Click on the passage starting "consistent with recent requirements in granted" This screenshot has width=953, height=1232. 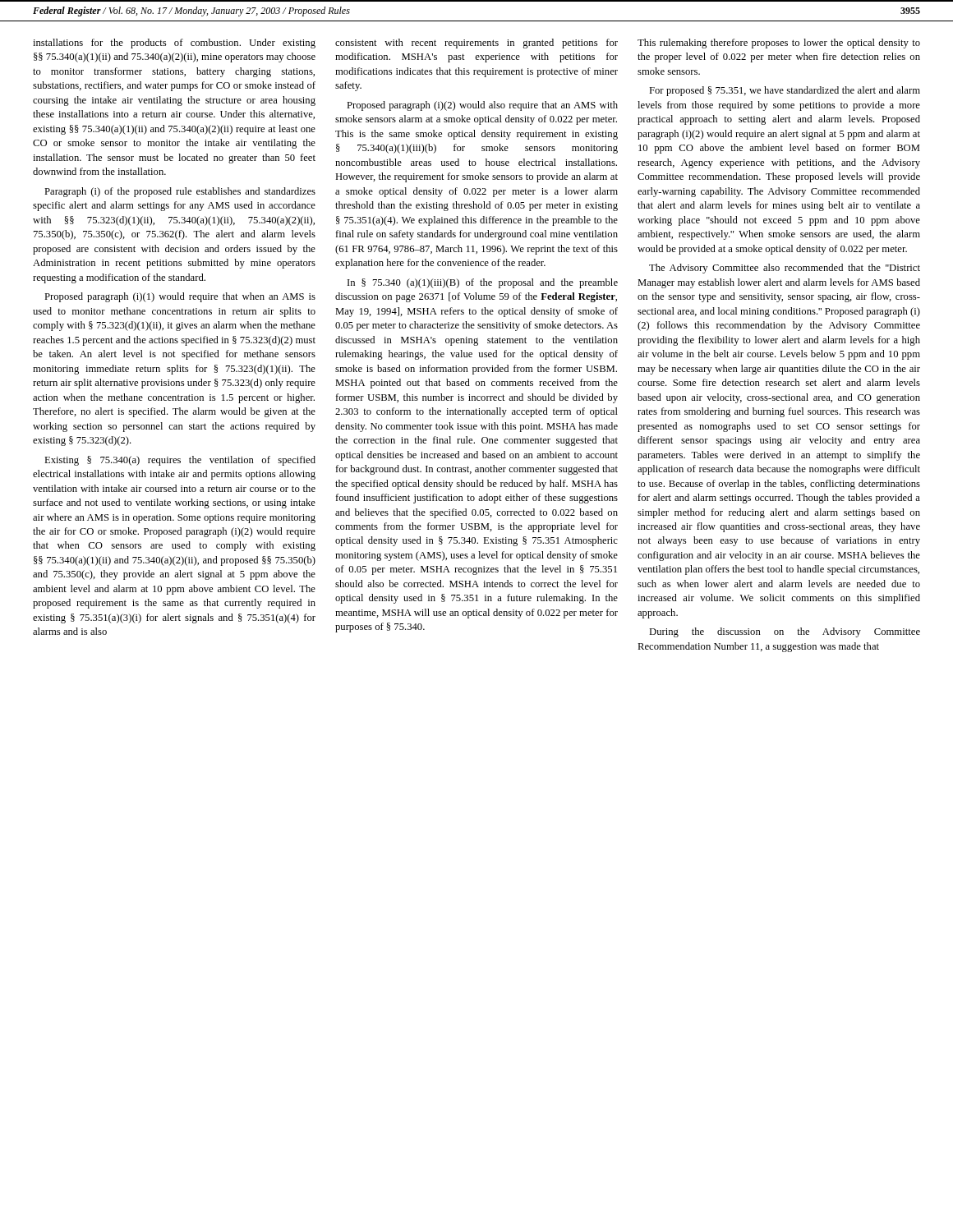pos(476,65)
